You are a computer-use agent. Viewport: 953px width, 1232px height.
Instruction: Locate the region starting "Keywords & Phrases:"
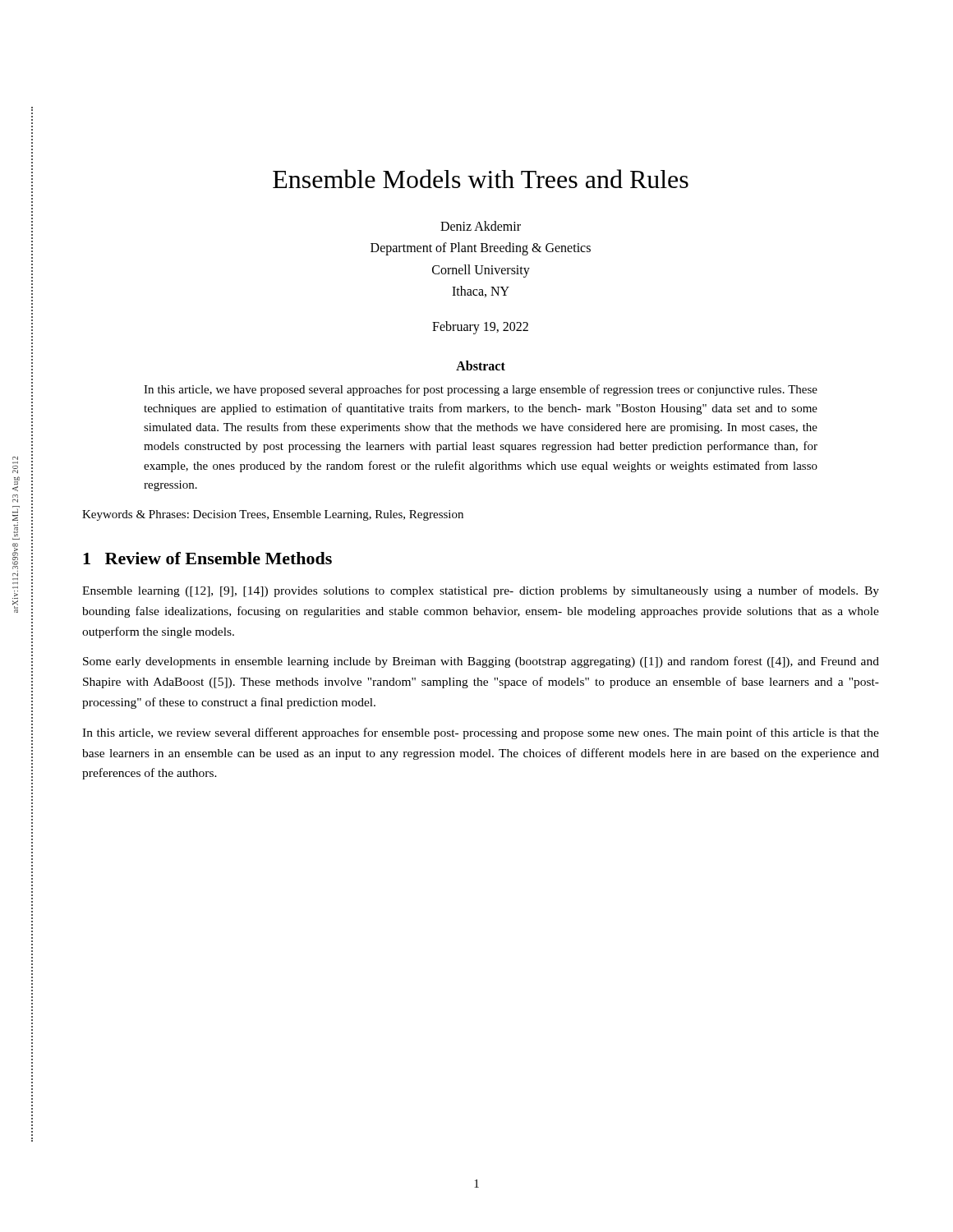[x=273, y=514]
